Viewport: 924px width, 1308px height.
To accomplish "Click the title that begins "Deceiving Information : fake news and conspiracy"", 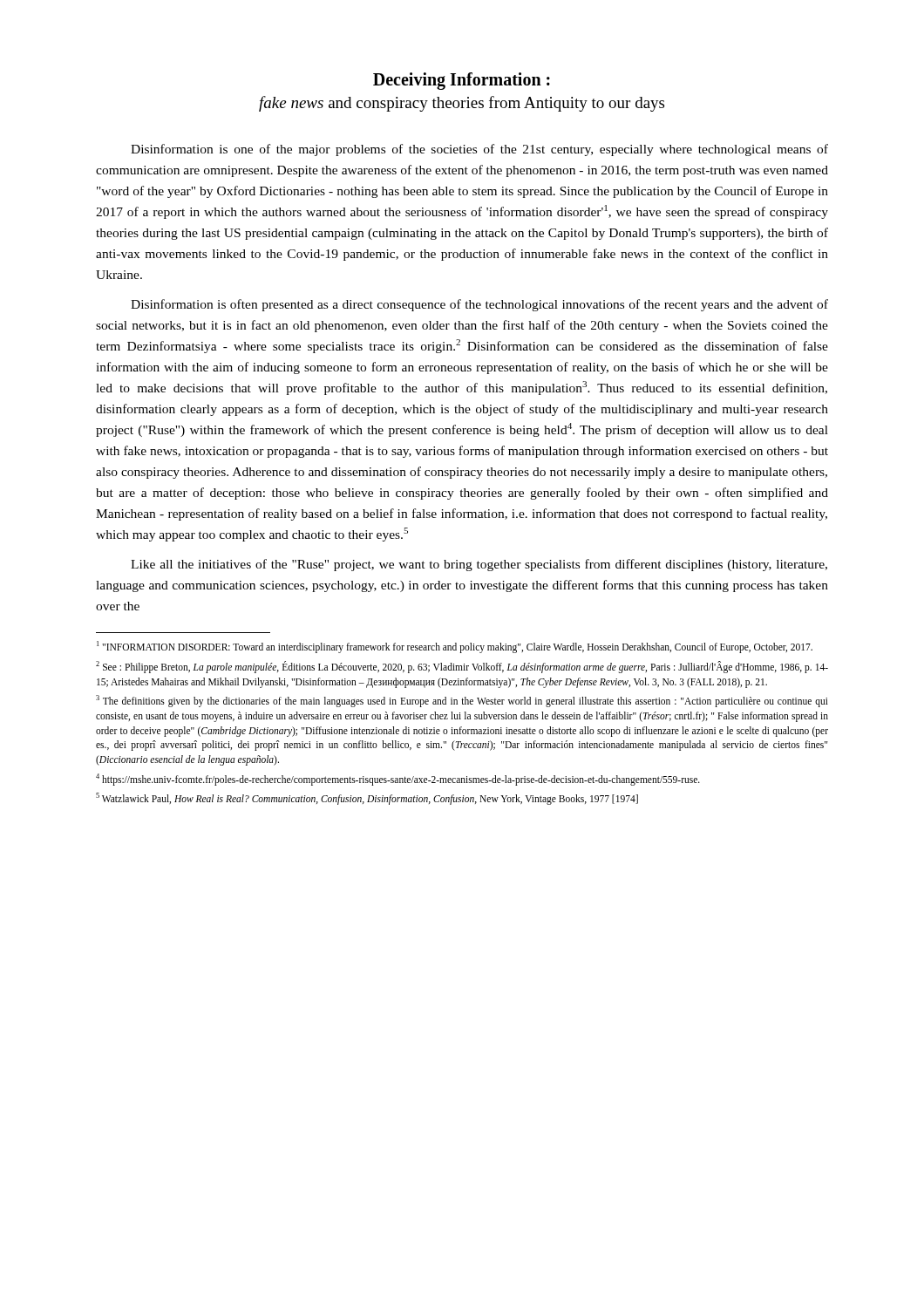I will click(462, 91).
